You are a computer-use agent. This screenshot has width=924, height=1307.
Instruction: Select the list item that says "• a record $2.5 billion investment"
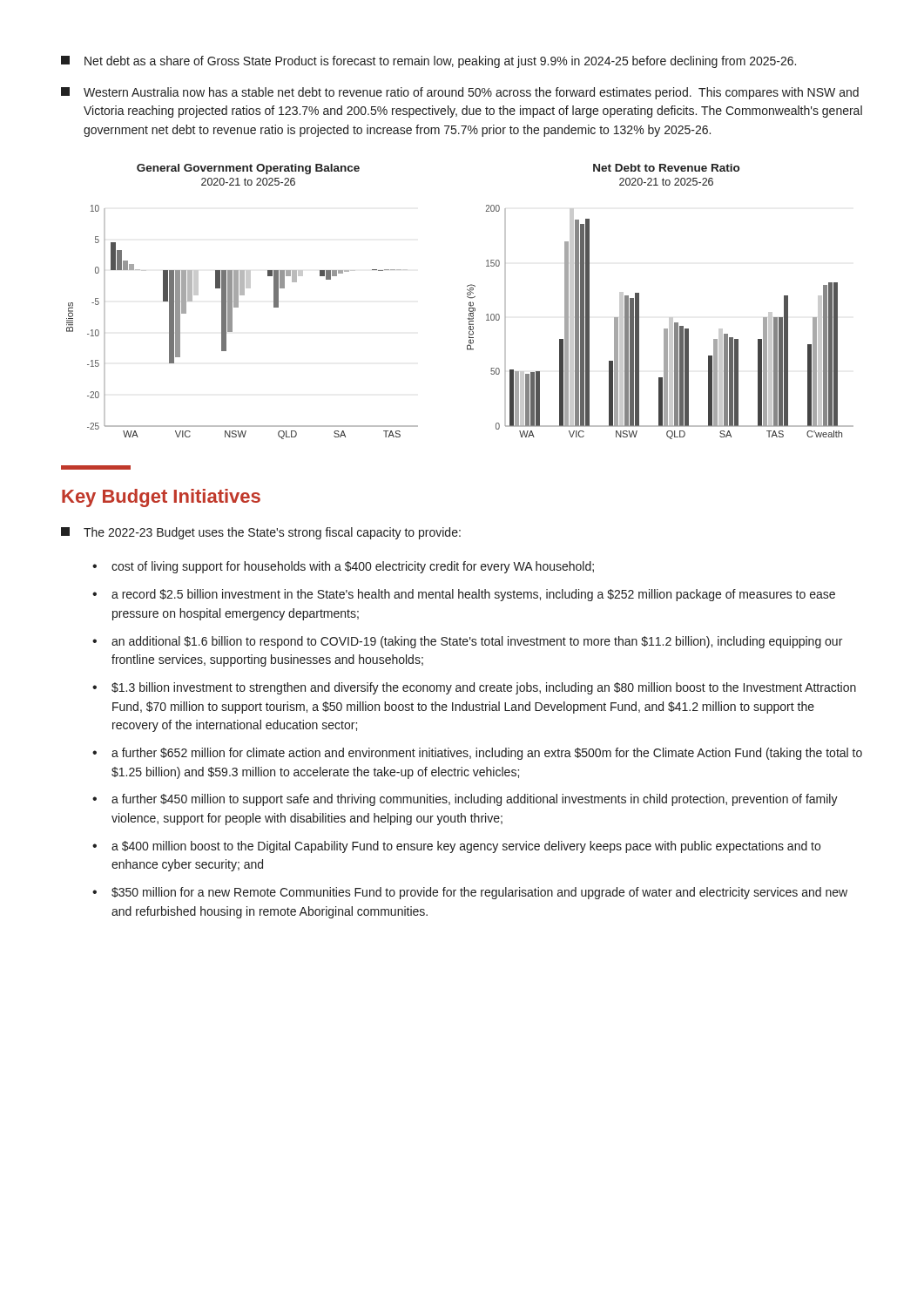point(478,605)
